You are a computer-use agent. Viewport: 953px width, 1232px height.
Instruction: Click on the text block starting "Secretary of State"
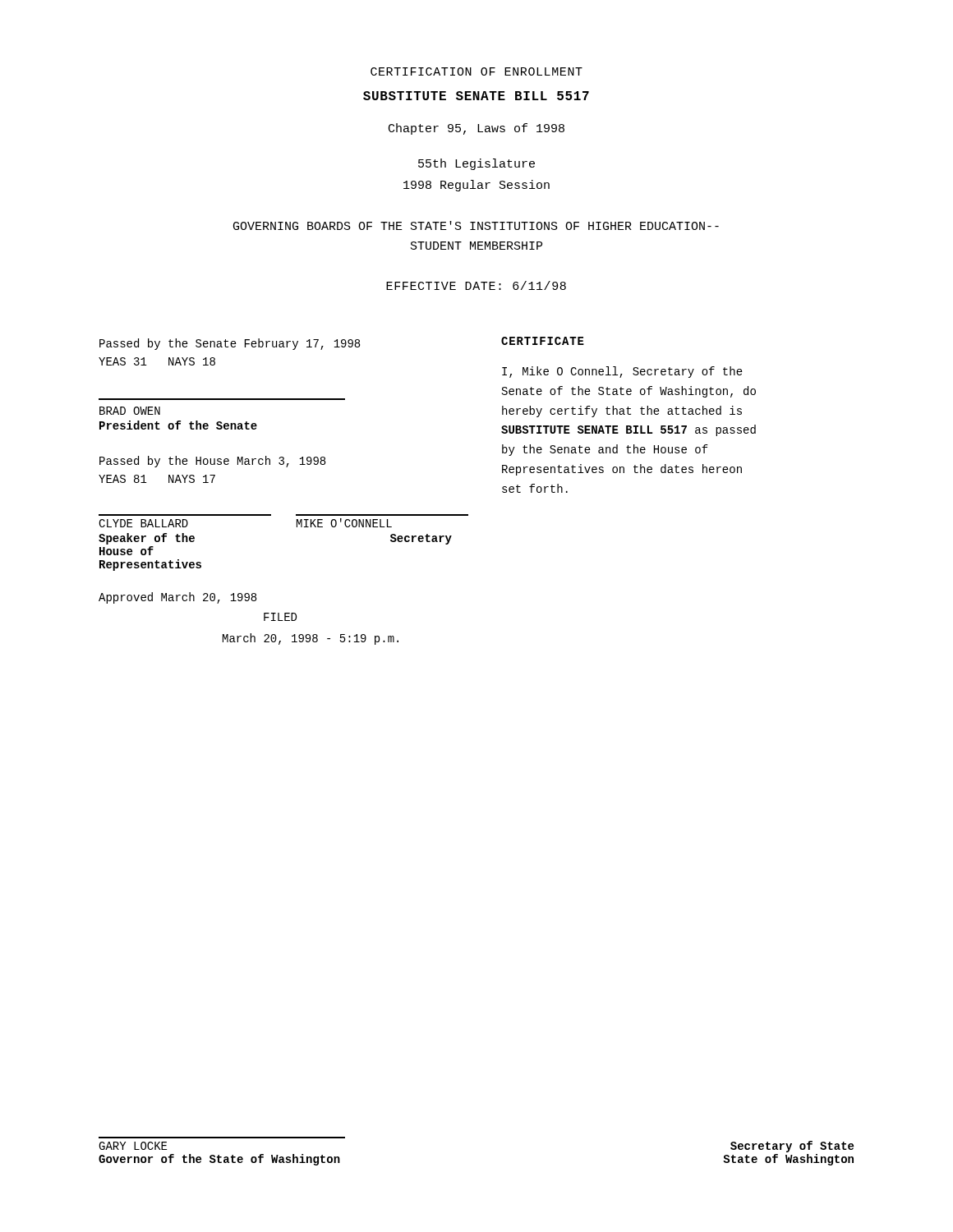coord(789,1153)
